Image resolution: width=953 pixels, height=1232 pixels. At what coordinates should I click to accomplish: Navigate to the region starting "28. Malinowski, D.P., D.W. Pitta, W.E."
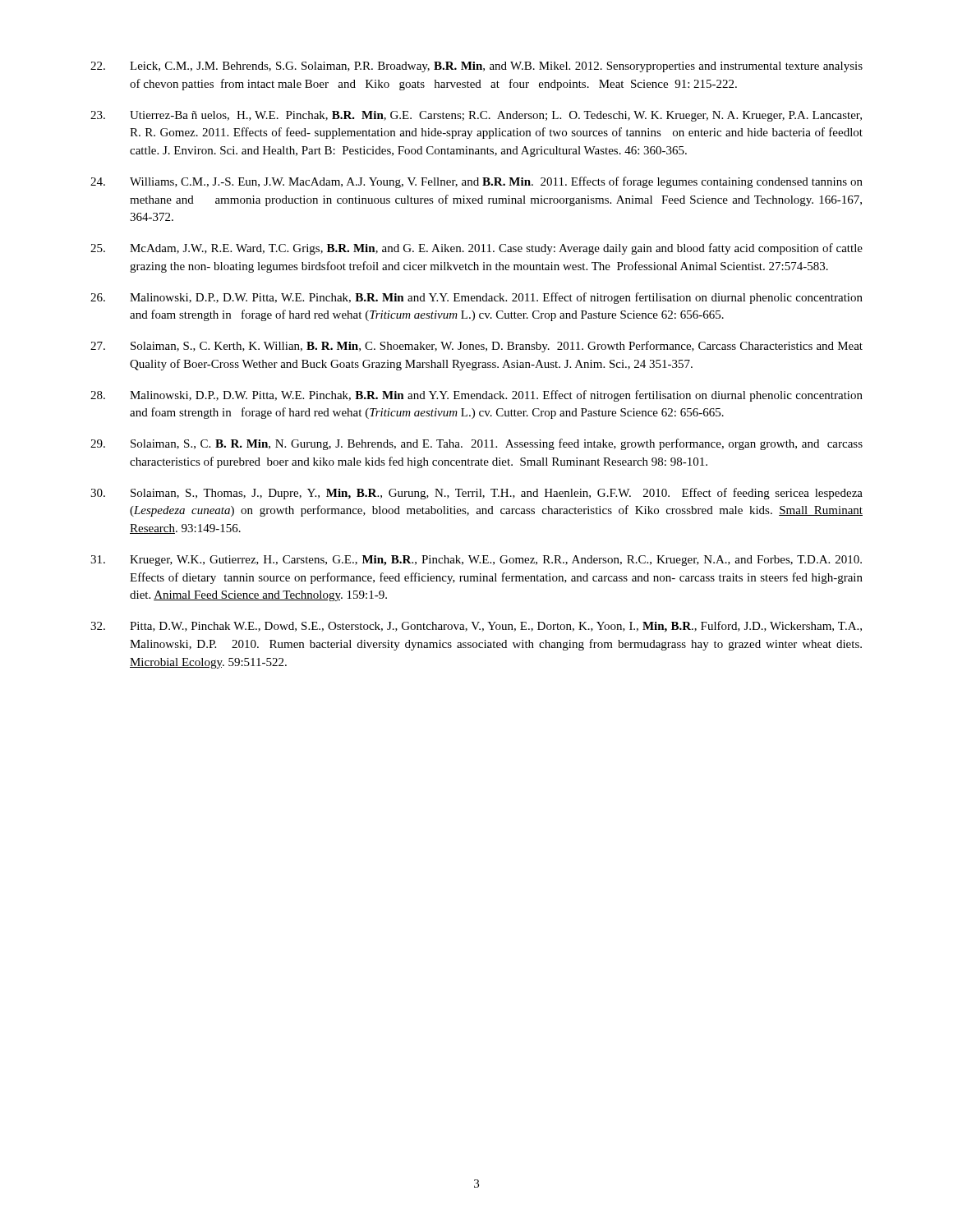pyautogui.click(x=476, y=404)
